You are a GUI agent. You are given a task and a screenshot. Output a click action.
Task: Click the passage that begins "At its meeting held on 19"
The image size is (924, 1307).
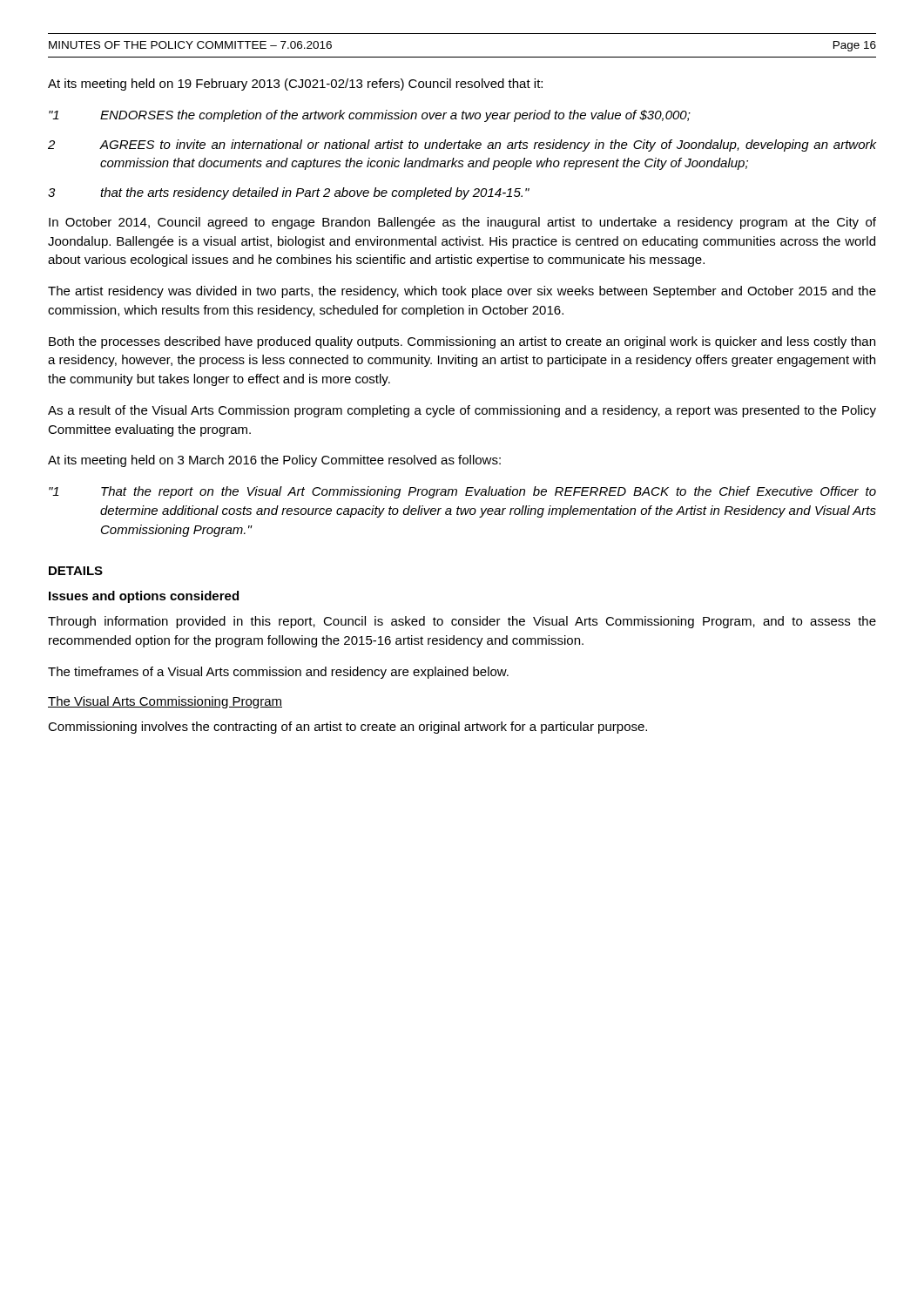(296, 83)
